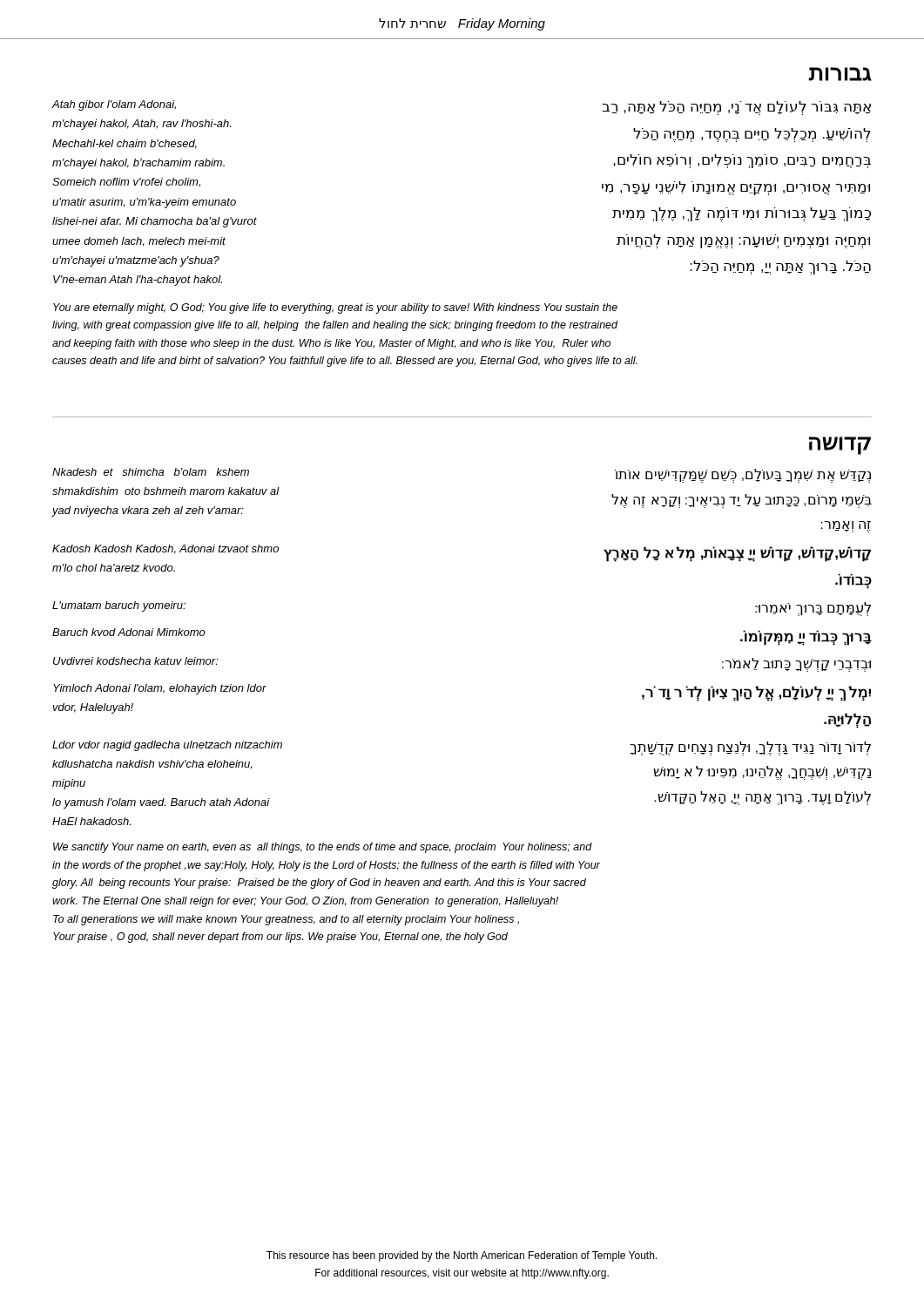Viewport: 924px width, 1307px height.
Task: Select the text that says "לְעֻמָּתָם בָּרוּךְ יֹאמֵרוּ:"
Action: [x=813, y=608]
